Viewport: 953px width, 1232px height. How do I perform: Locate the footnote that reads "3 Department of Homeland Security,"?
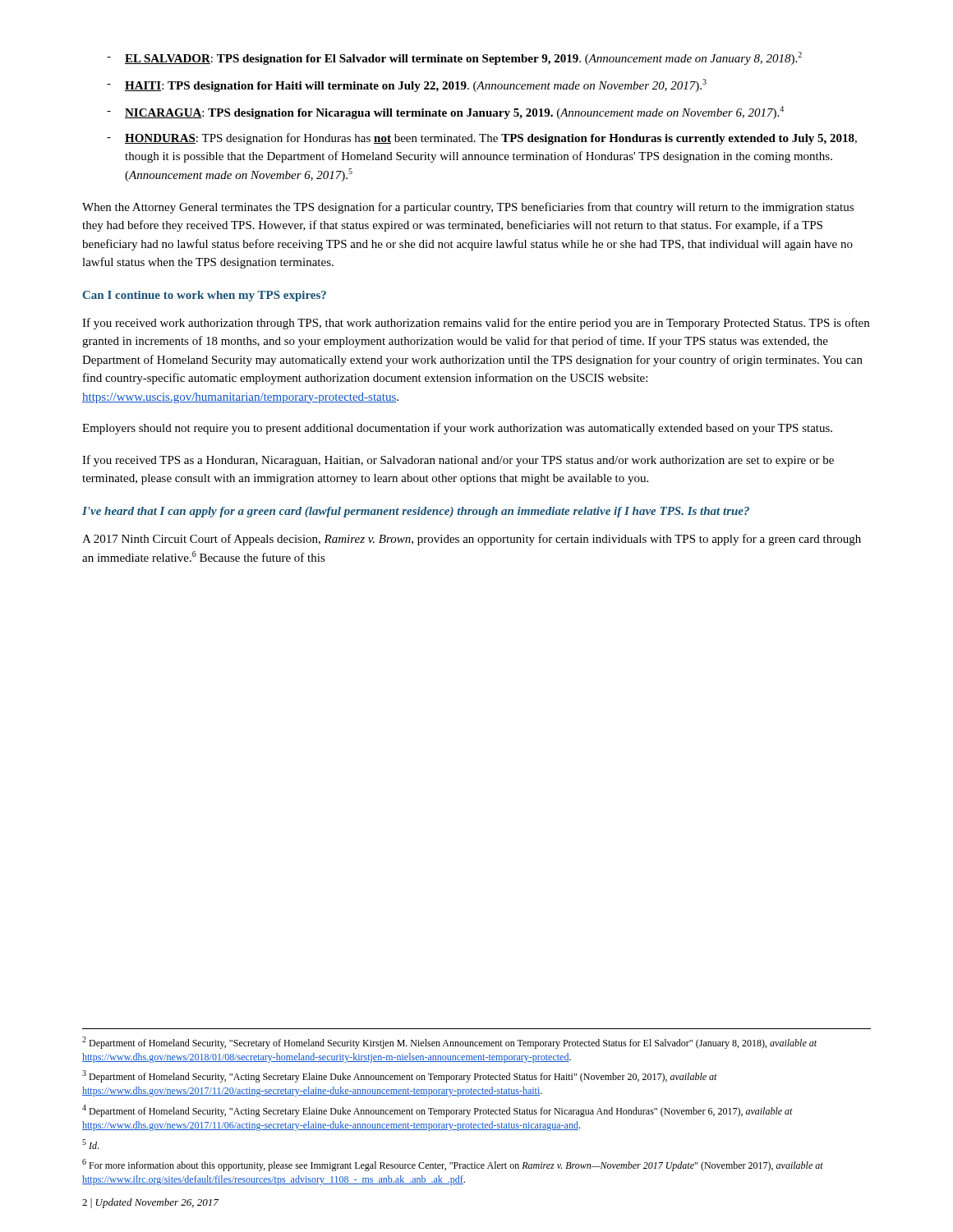399,1083
